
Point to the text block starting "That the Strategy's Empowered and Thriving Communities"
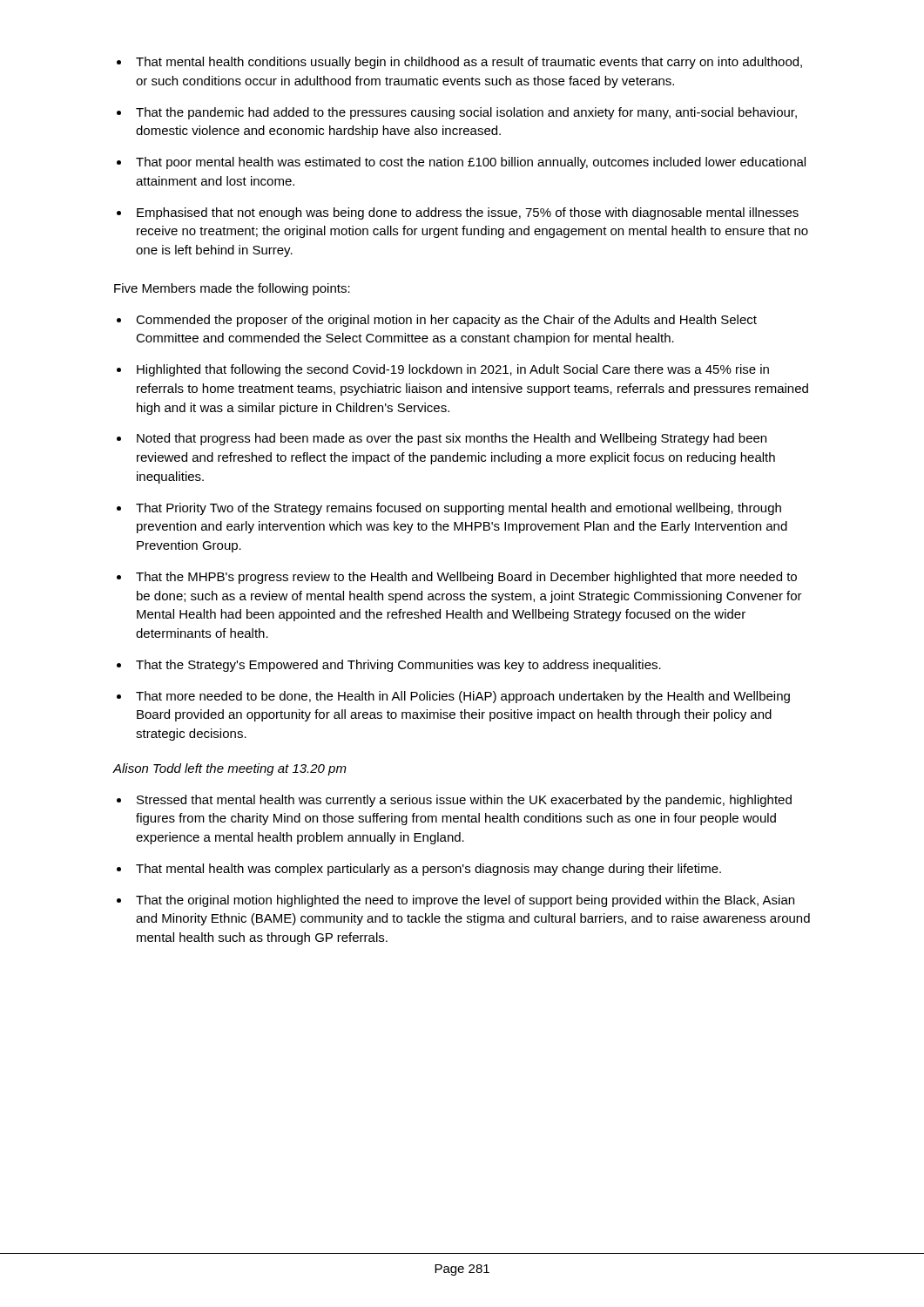pos(471,665)
